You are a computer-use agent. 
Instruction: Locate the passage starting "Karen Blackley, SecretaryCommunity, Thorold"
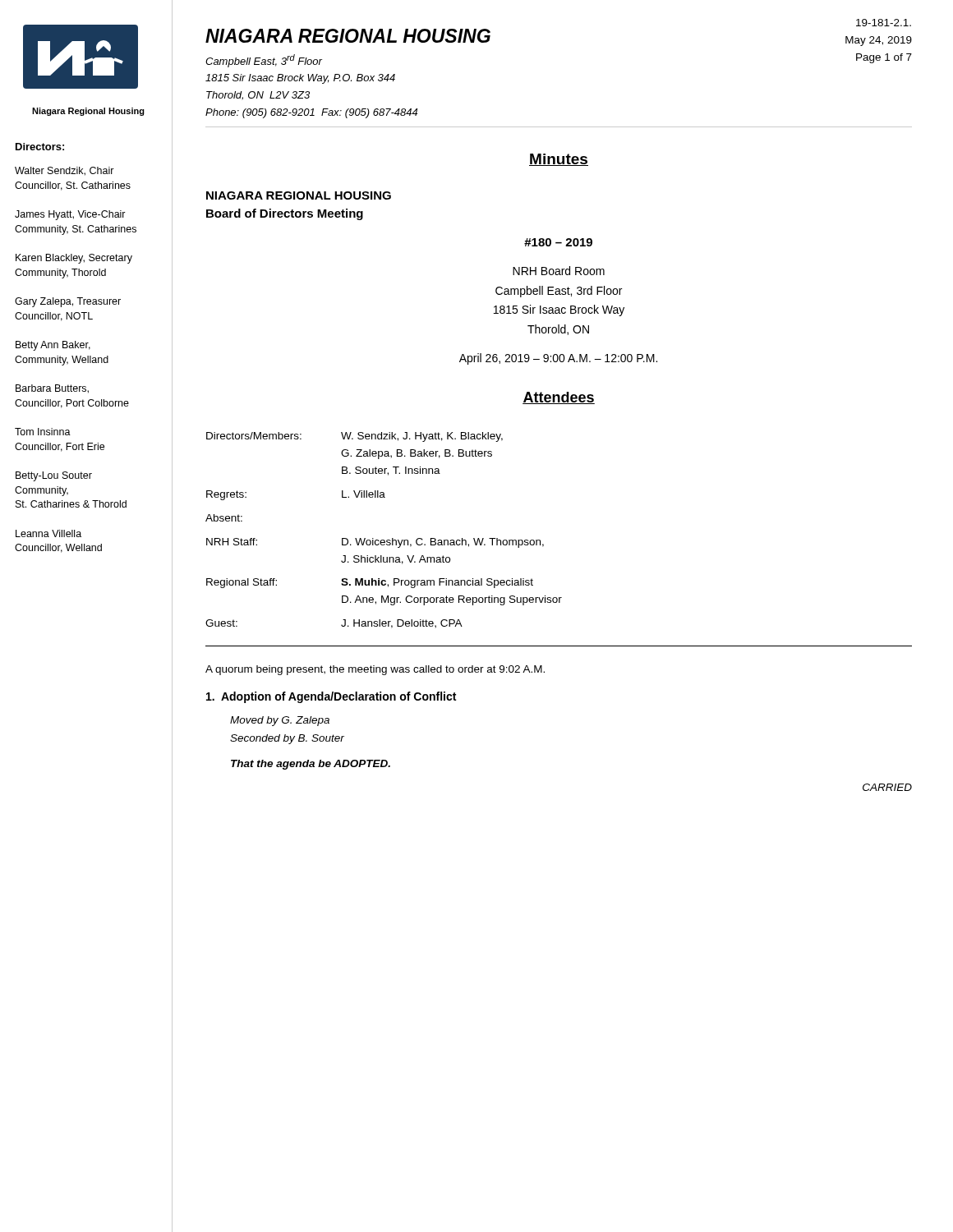[73, 265]
